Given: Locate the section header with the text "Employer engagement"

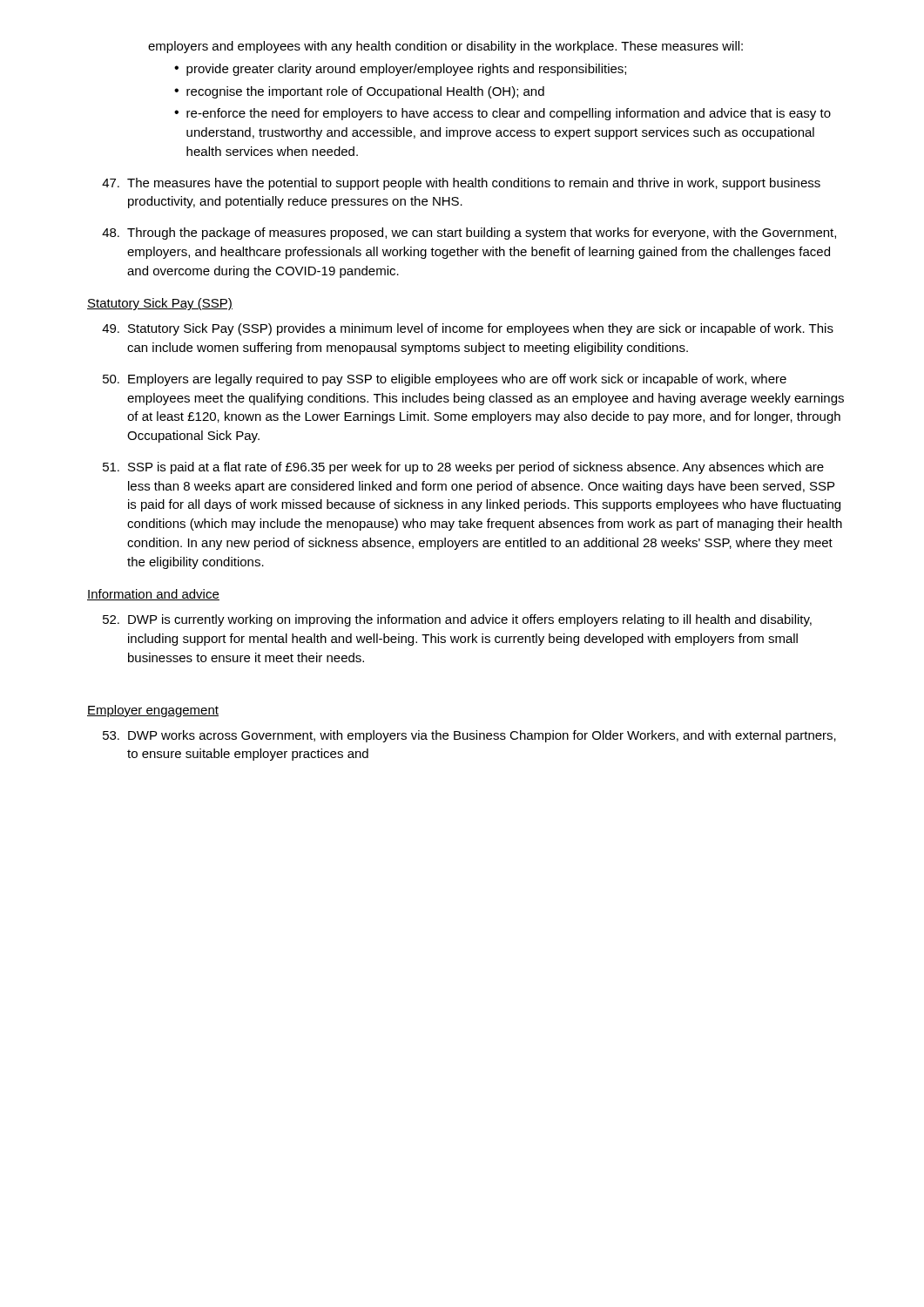Looking at the screenshot, I should pyautogui.click(x=153, y=709).
